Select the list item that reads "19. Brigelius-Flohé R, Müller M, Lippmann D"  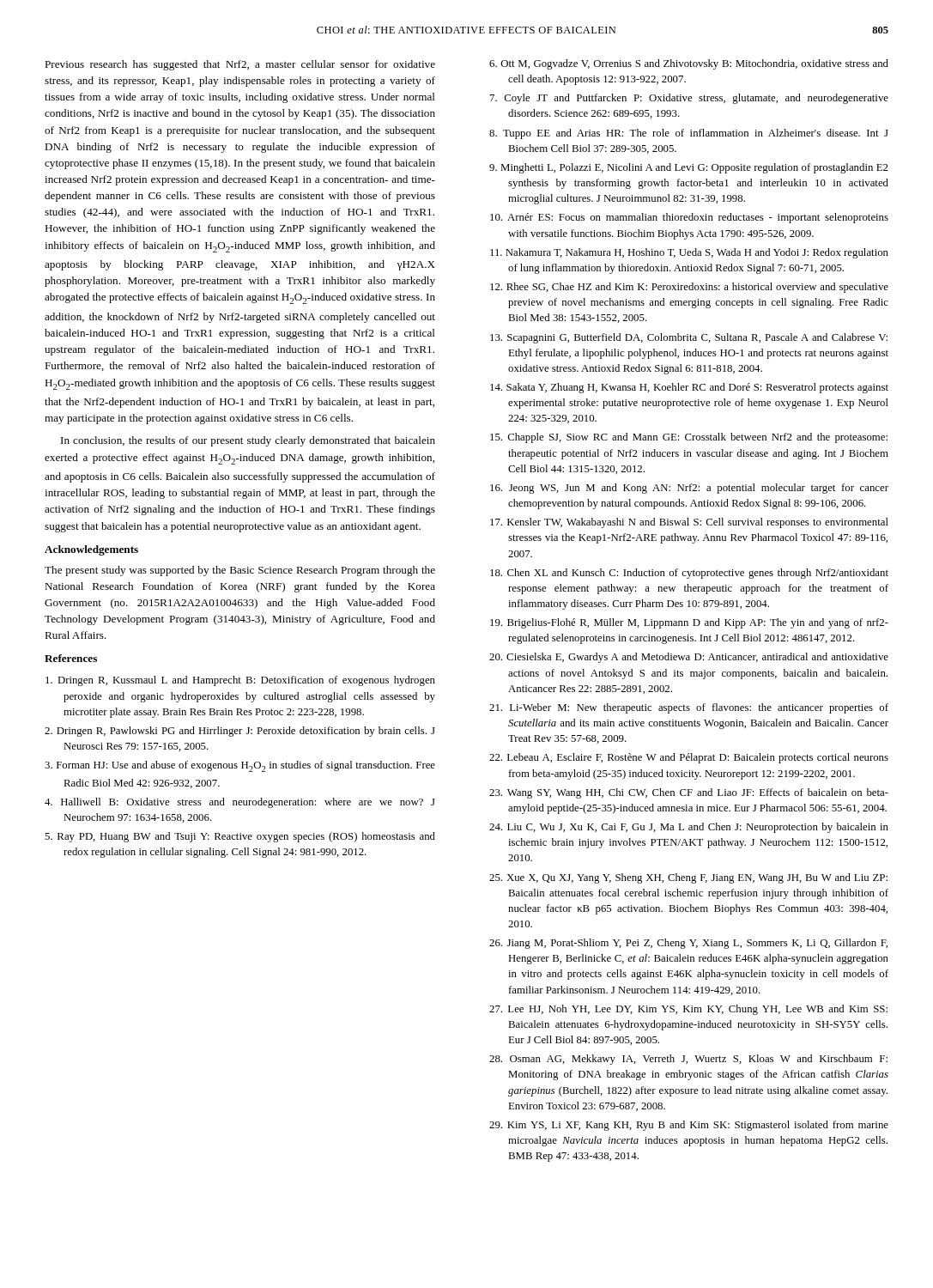[689, 630]
